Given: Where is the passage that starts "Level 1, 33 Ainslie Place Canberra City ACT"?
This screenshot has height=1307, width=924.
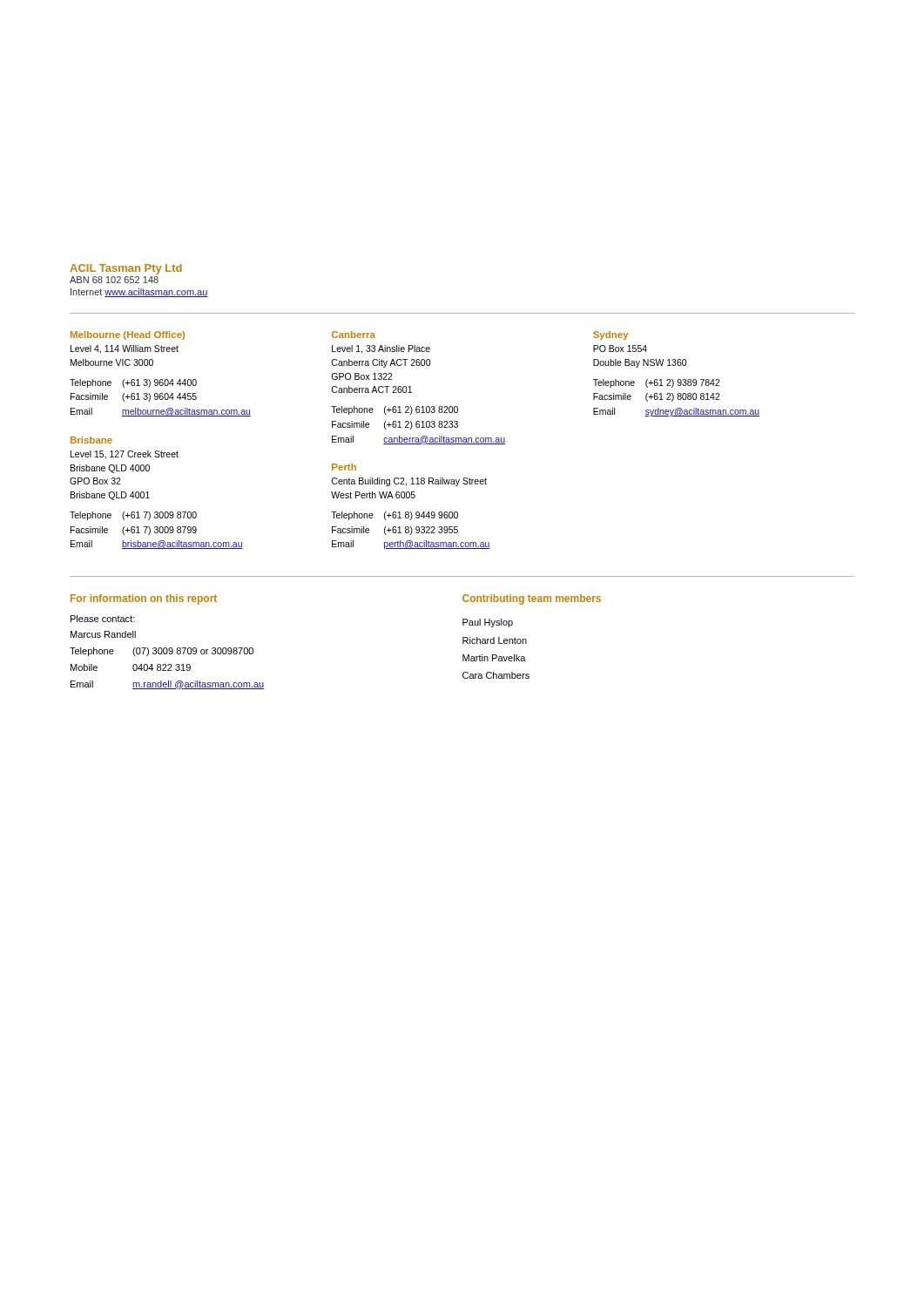Looking at the screenshot, I should coord(381,349).
